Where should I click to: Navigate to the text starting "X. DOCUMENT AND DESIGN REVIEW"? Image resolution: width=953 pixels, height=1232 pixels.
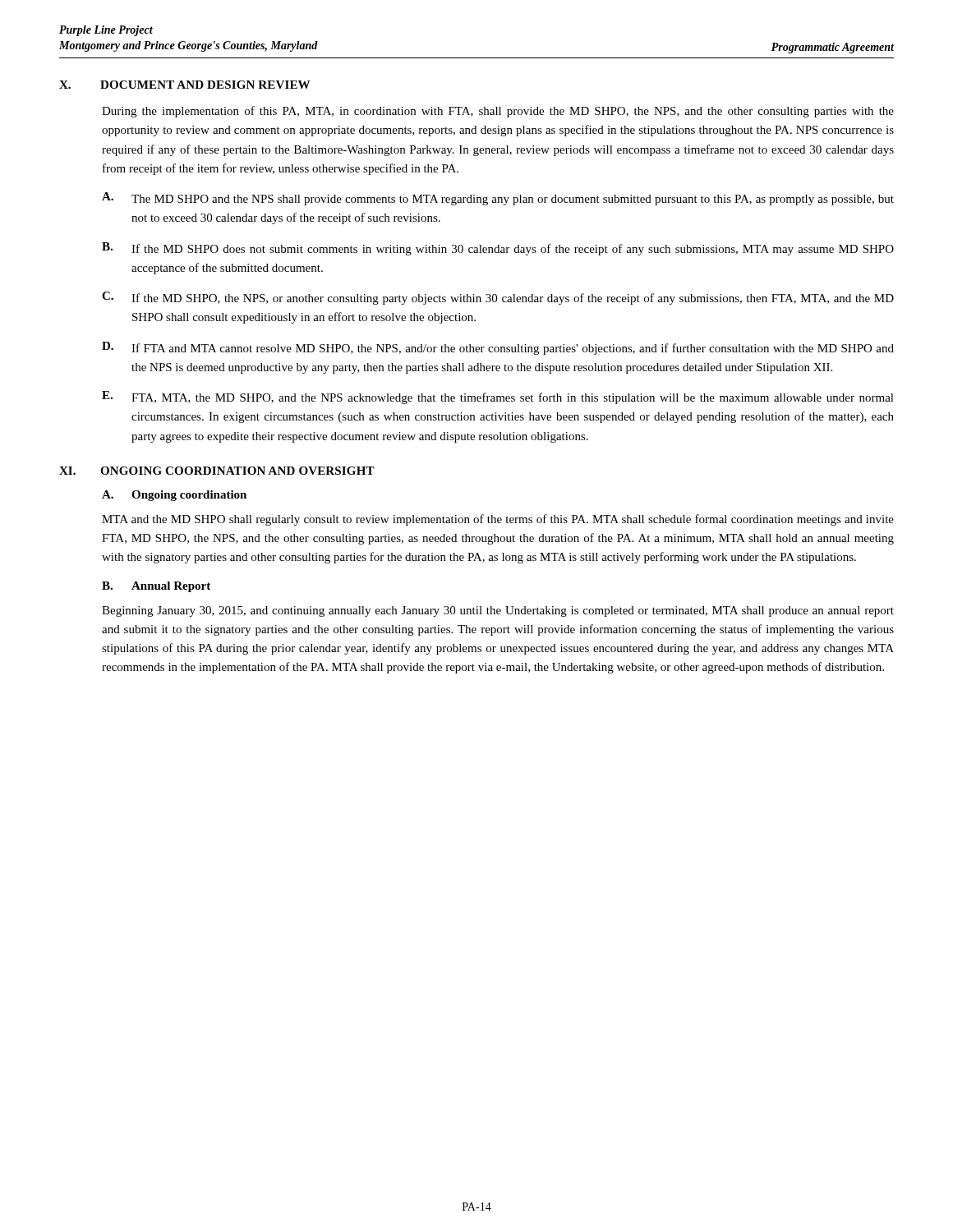tap(185, 85)
